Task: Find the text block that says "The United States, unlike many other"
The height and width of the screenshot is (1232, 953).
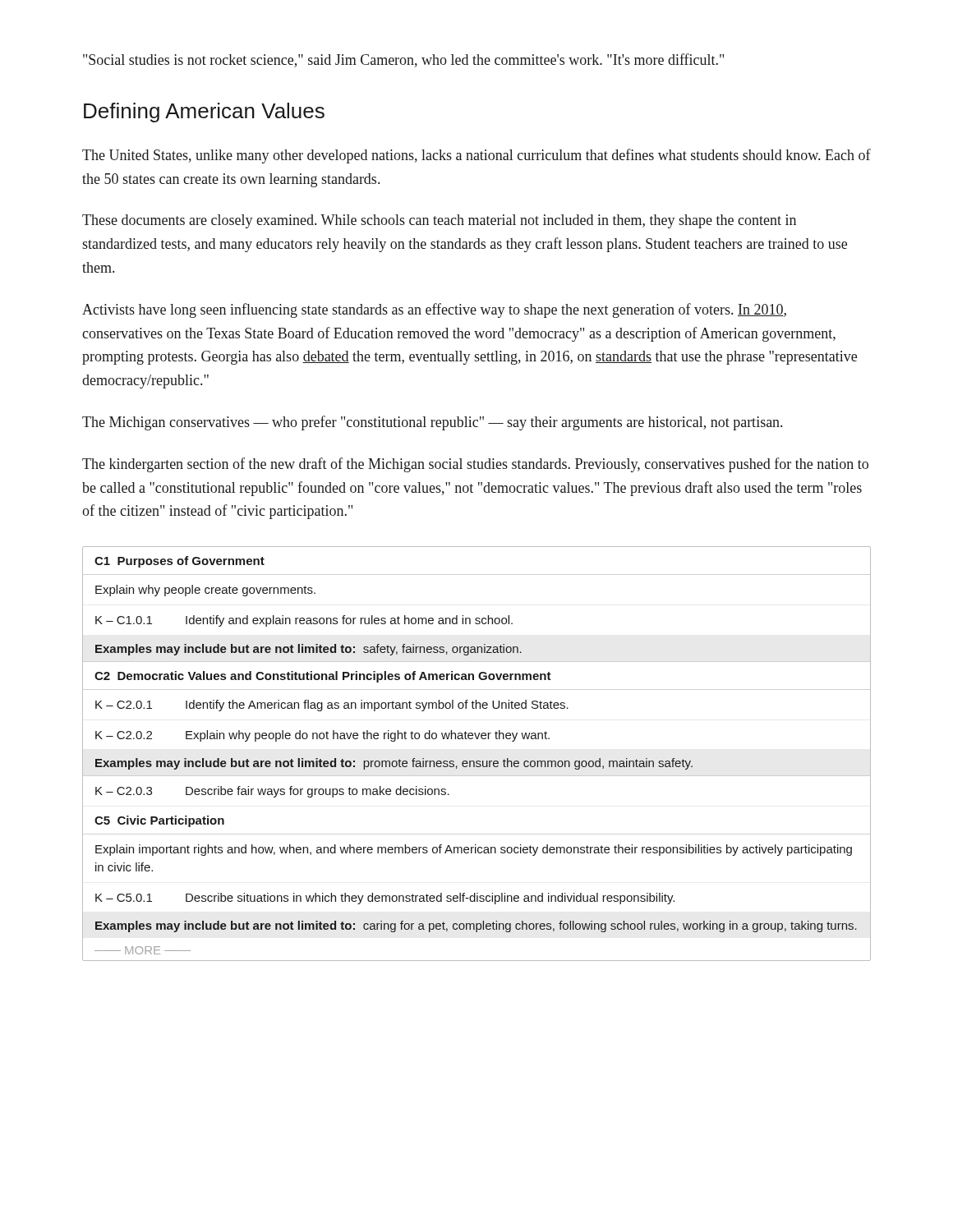Action: tap(476, 167)
